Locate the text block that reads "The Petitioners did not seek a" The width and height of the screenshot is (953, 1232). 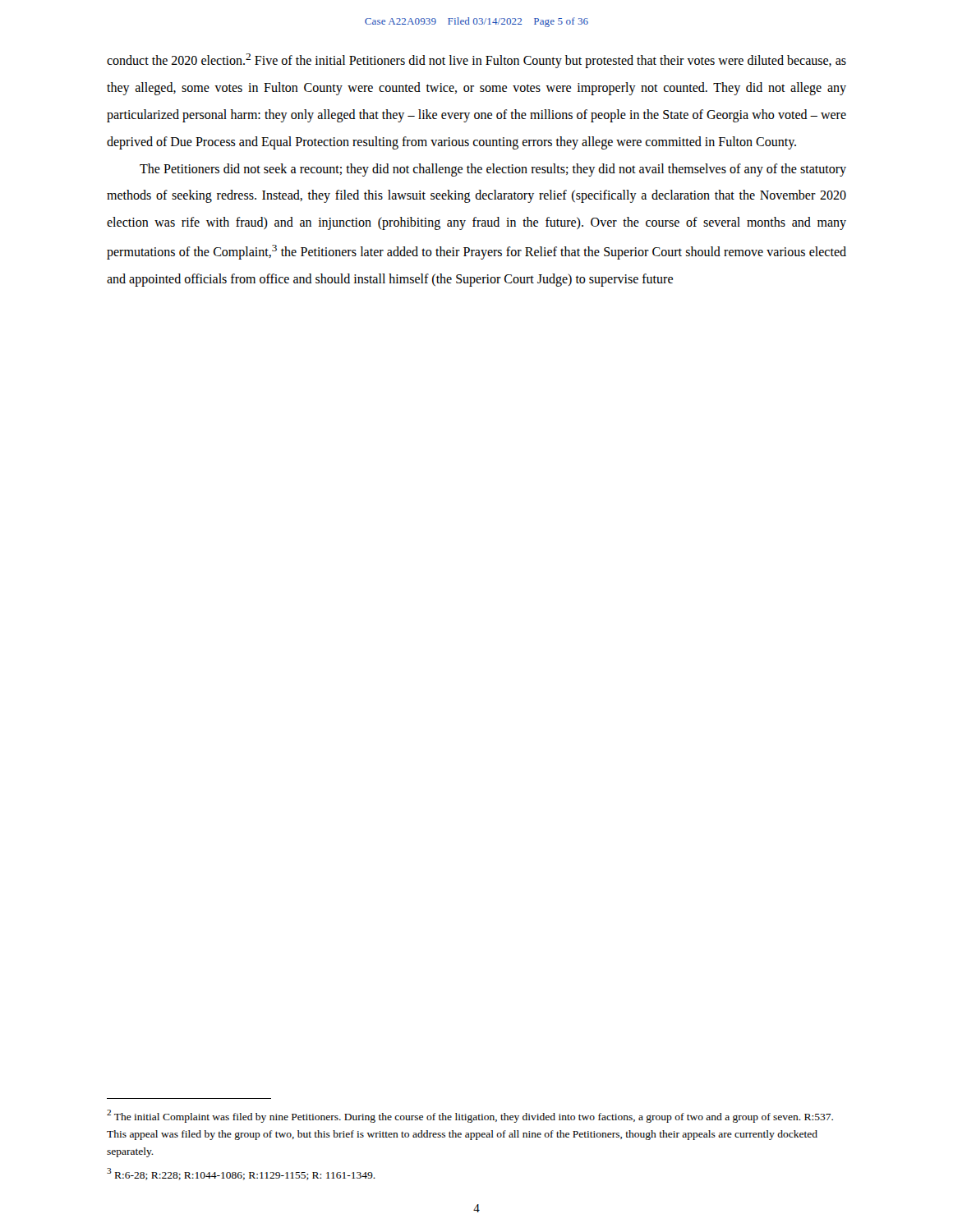tap(476, 224)
